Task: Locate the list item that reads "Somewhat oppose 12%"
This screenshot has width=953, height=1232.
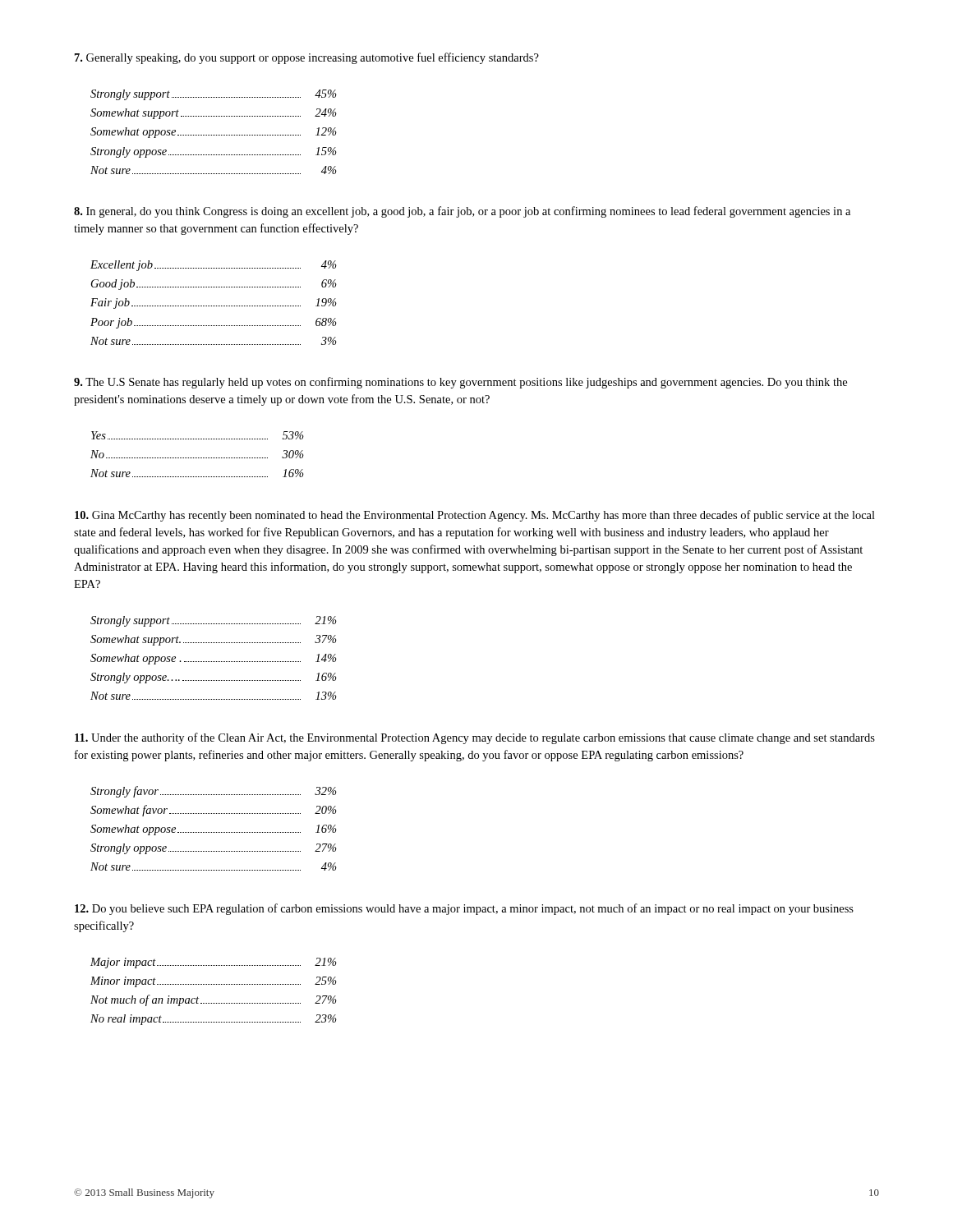Action: [214, 132]
